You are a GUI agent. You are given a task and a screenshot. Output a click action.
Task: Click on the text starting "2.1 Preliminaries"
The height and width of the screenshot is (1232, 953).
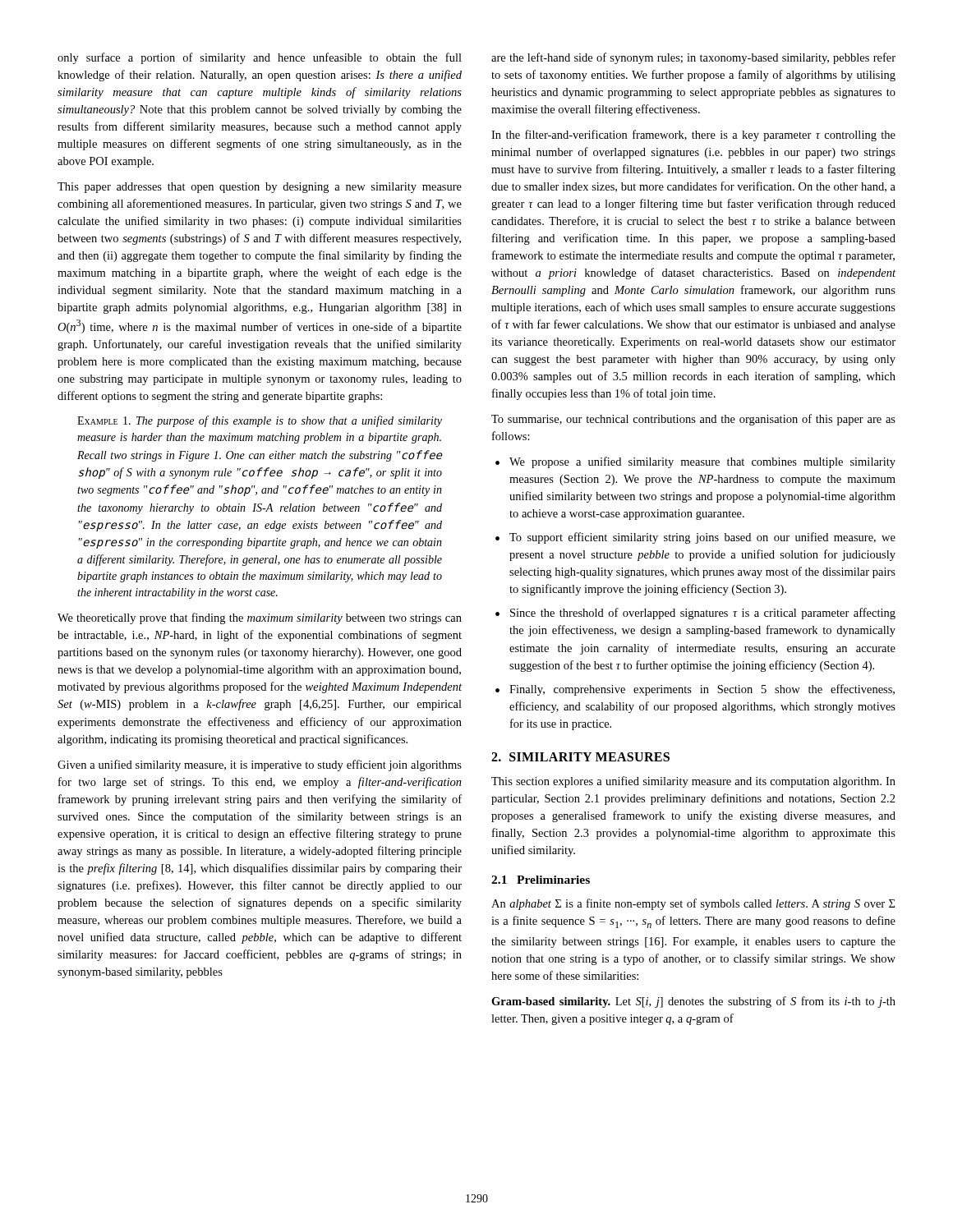pyautogui.click(x=541, y=879)
